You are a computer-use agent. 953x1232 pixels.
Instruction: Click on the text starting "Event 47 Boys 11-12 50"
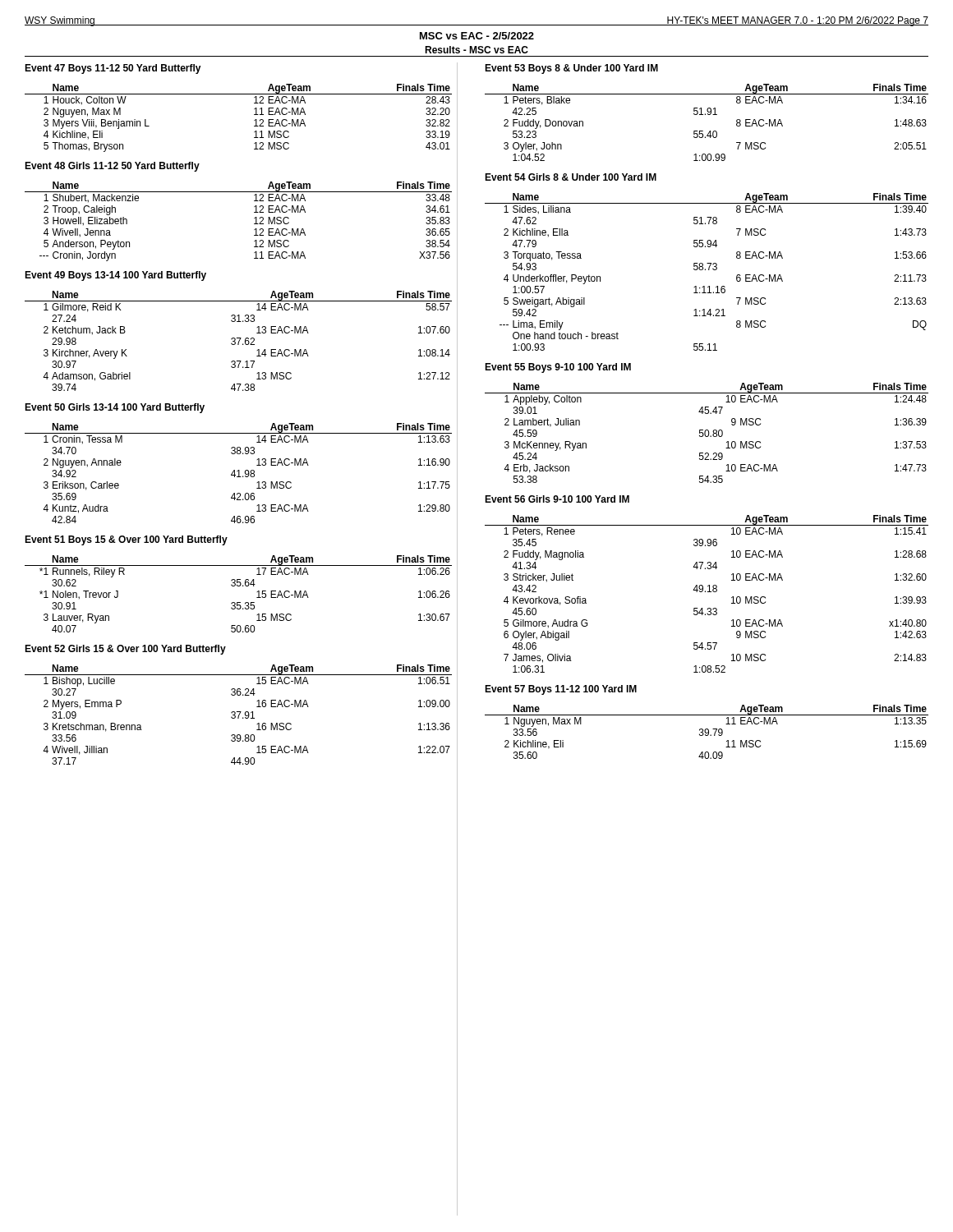[x=113, y=68]
